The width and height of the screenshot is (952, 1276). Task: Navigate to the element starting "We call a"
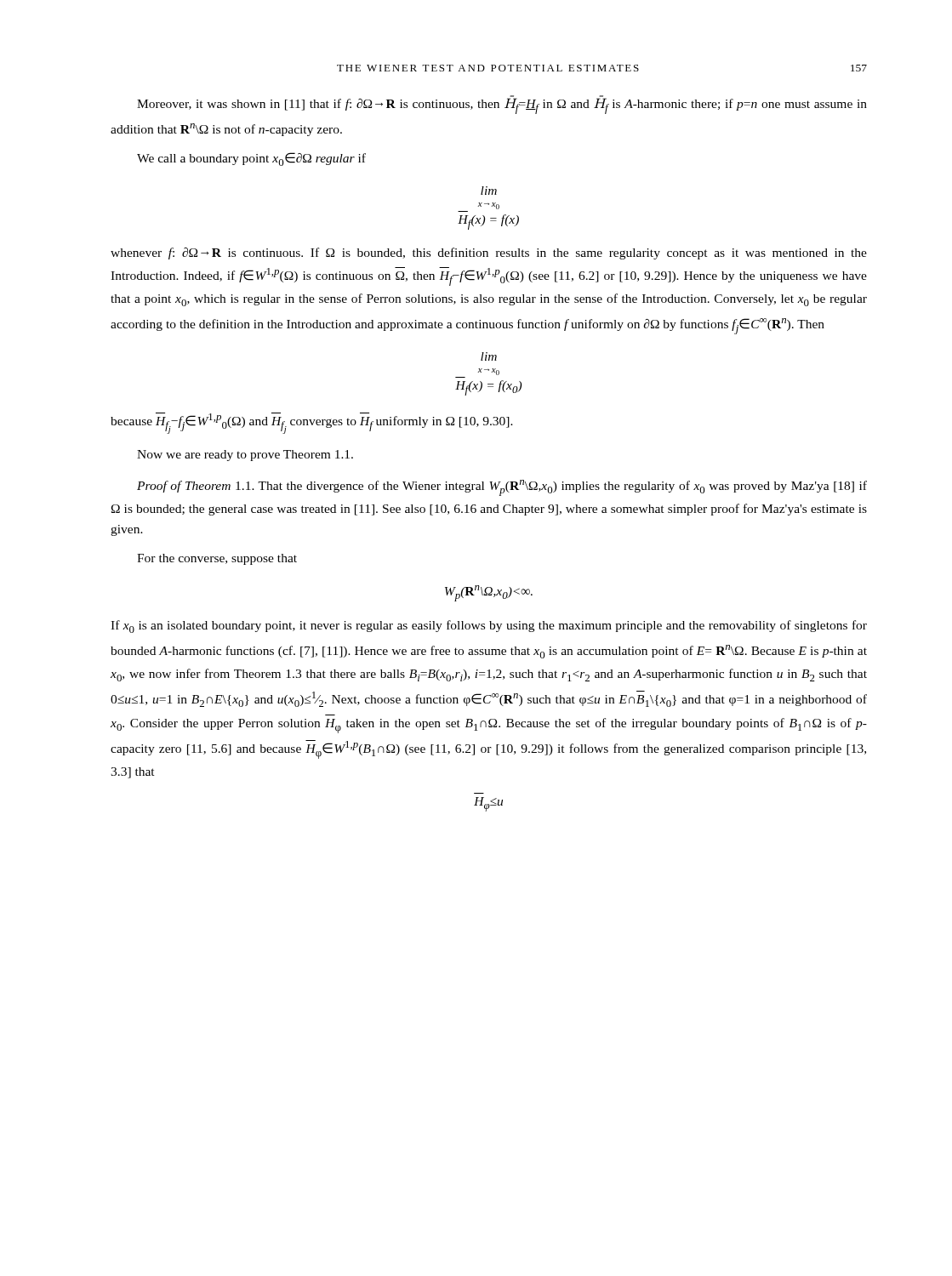[251, 160]
